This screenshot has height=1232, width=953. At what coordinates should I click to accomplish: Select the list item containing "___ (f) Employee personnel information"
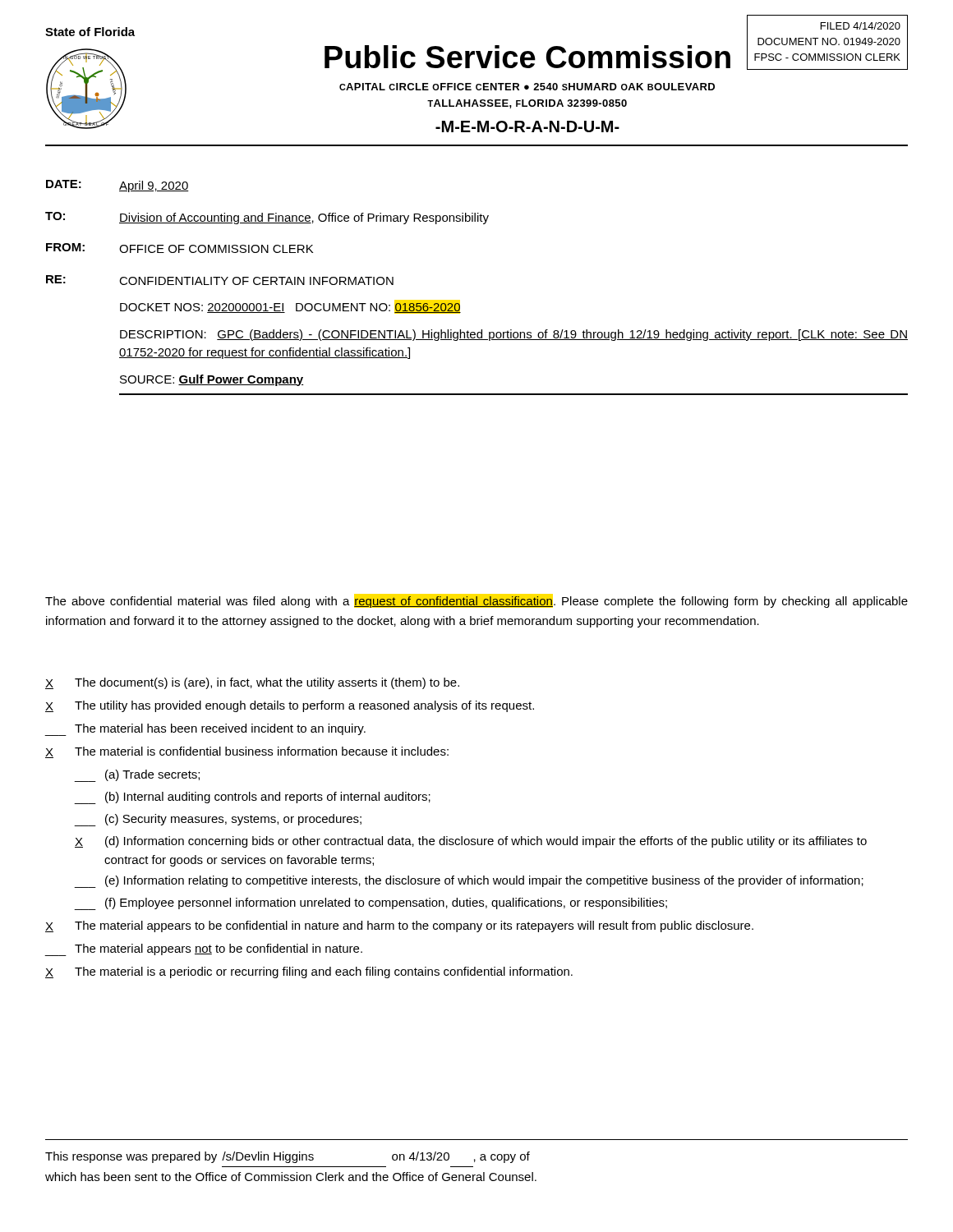pyautogui.click(x=491, y=903)
